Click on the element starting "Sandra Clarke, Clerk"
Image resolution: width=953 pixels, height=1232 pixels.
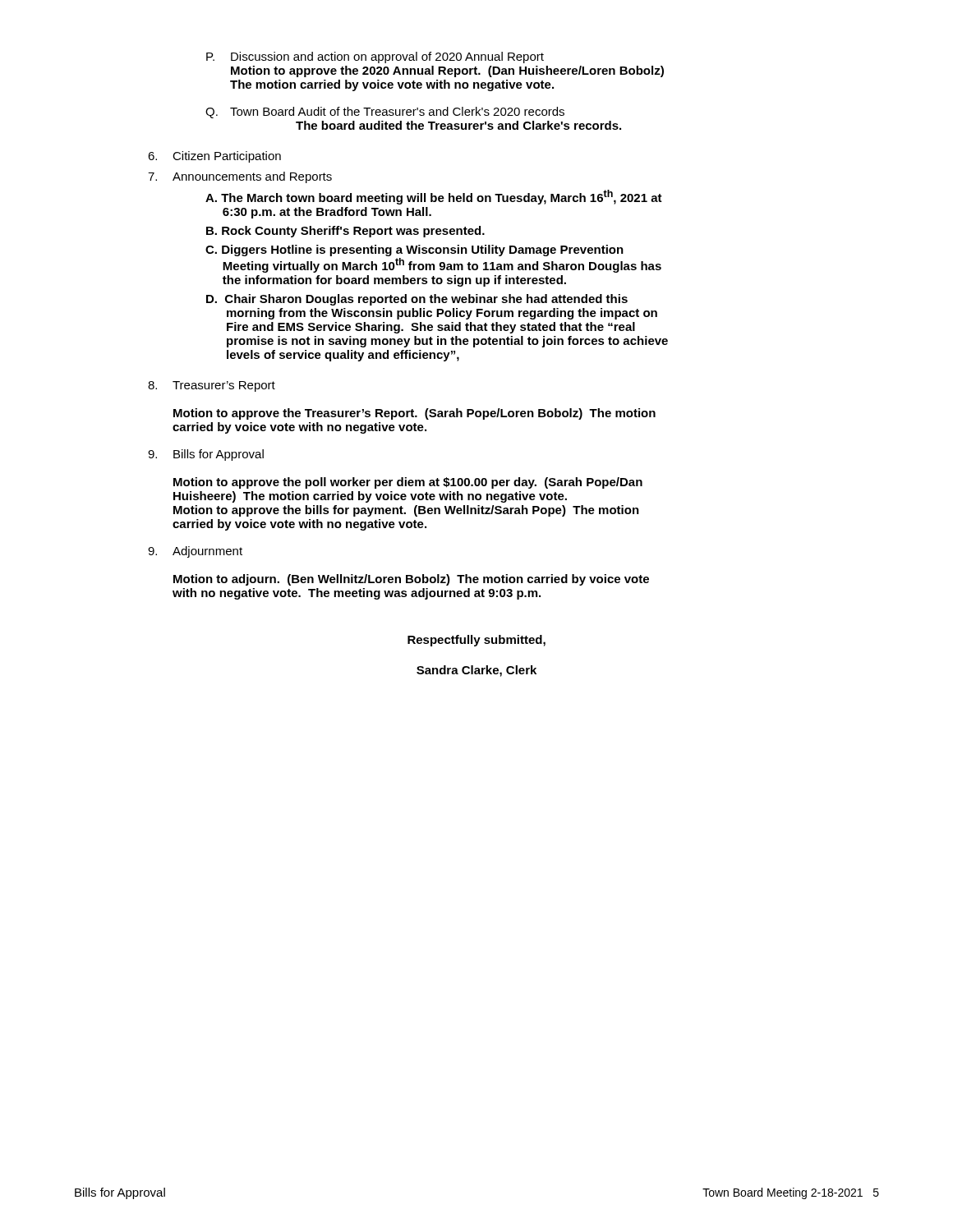pos(476,670)
